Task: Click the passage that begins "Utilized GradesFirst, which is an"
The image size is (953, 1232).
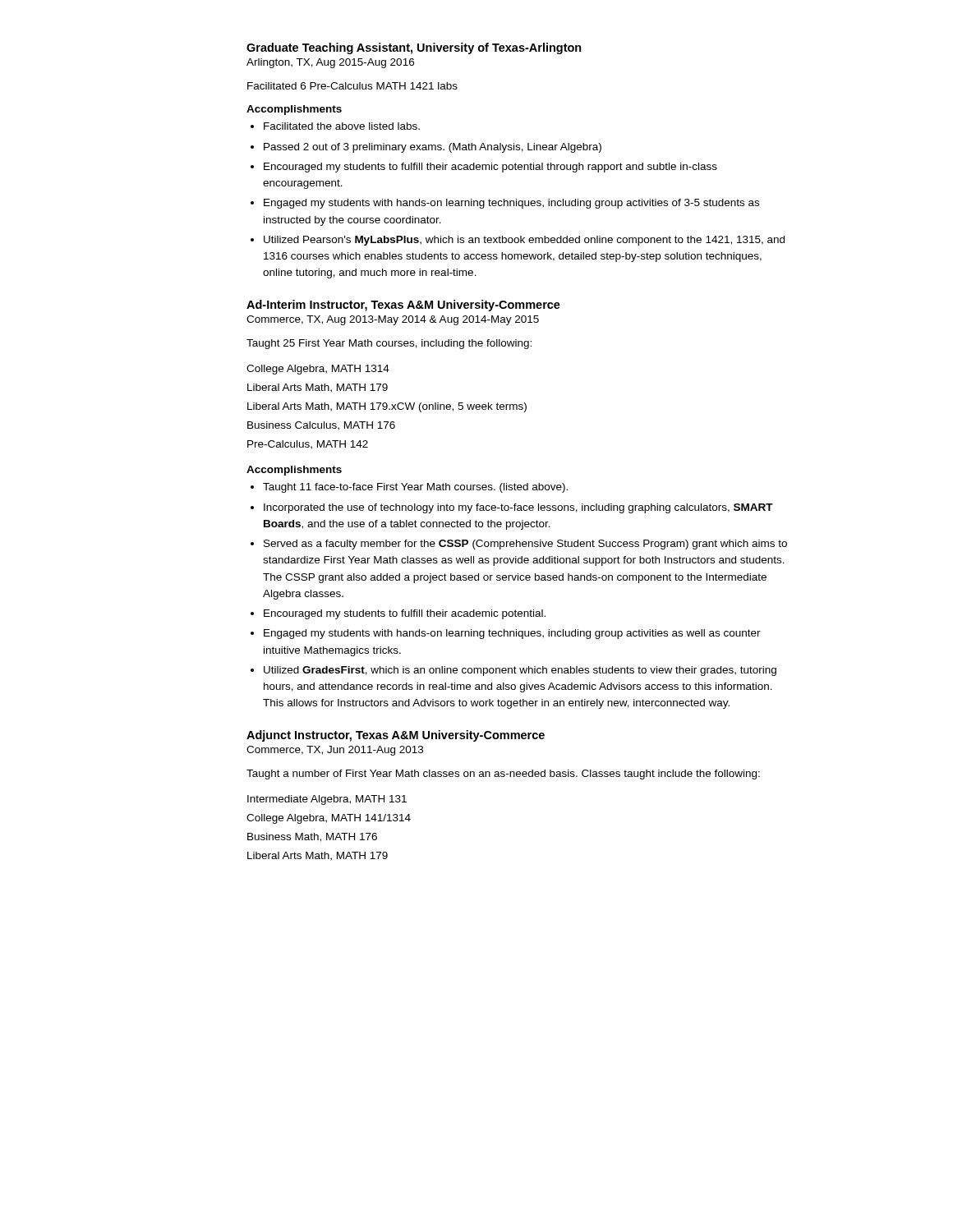Action: click(520, 686)
